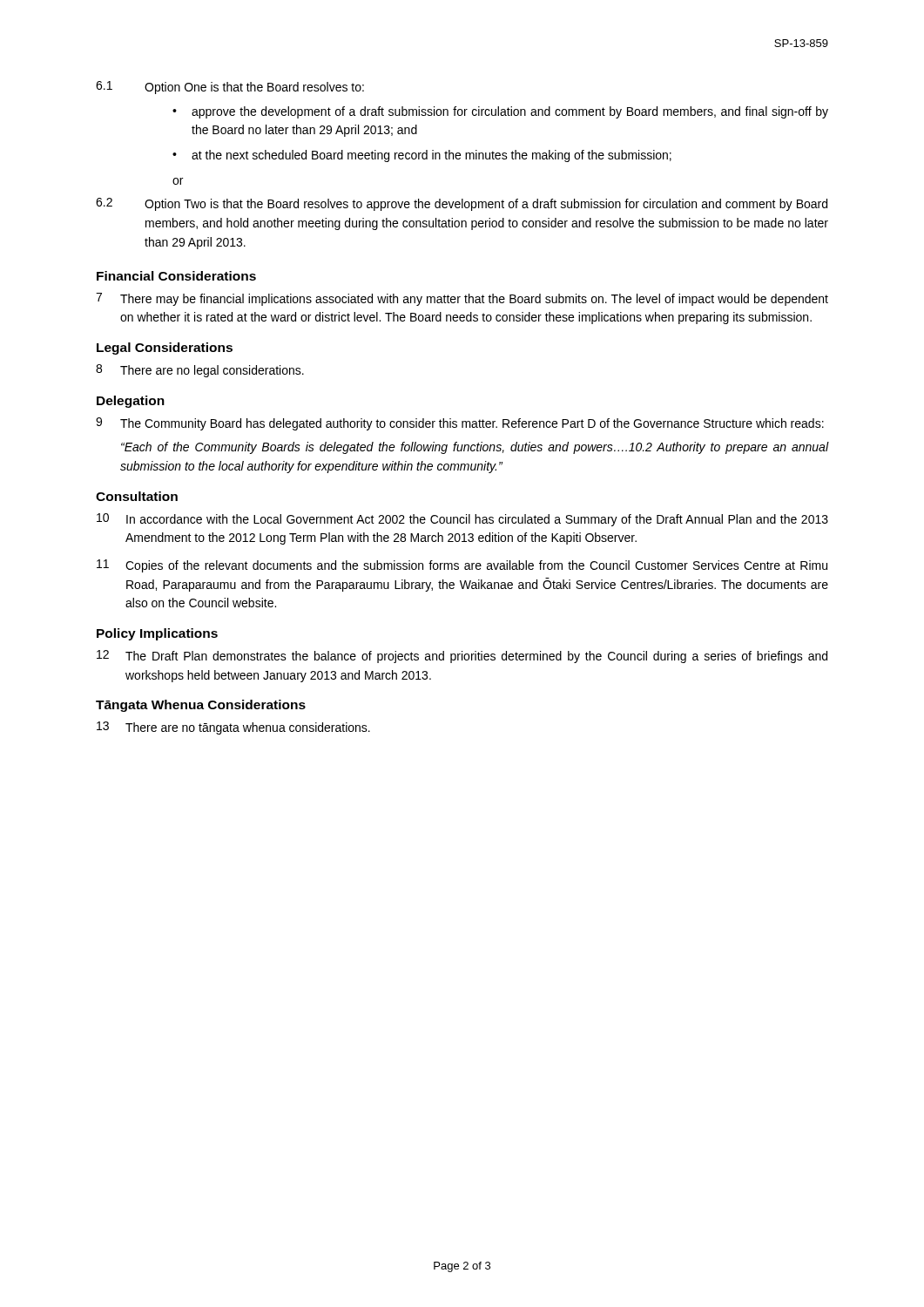Screen dimensions: 1307x924
Task: Select the element starting "8 There are no legal considerations."
Action: pos(200,371)
